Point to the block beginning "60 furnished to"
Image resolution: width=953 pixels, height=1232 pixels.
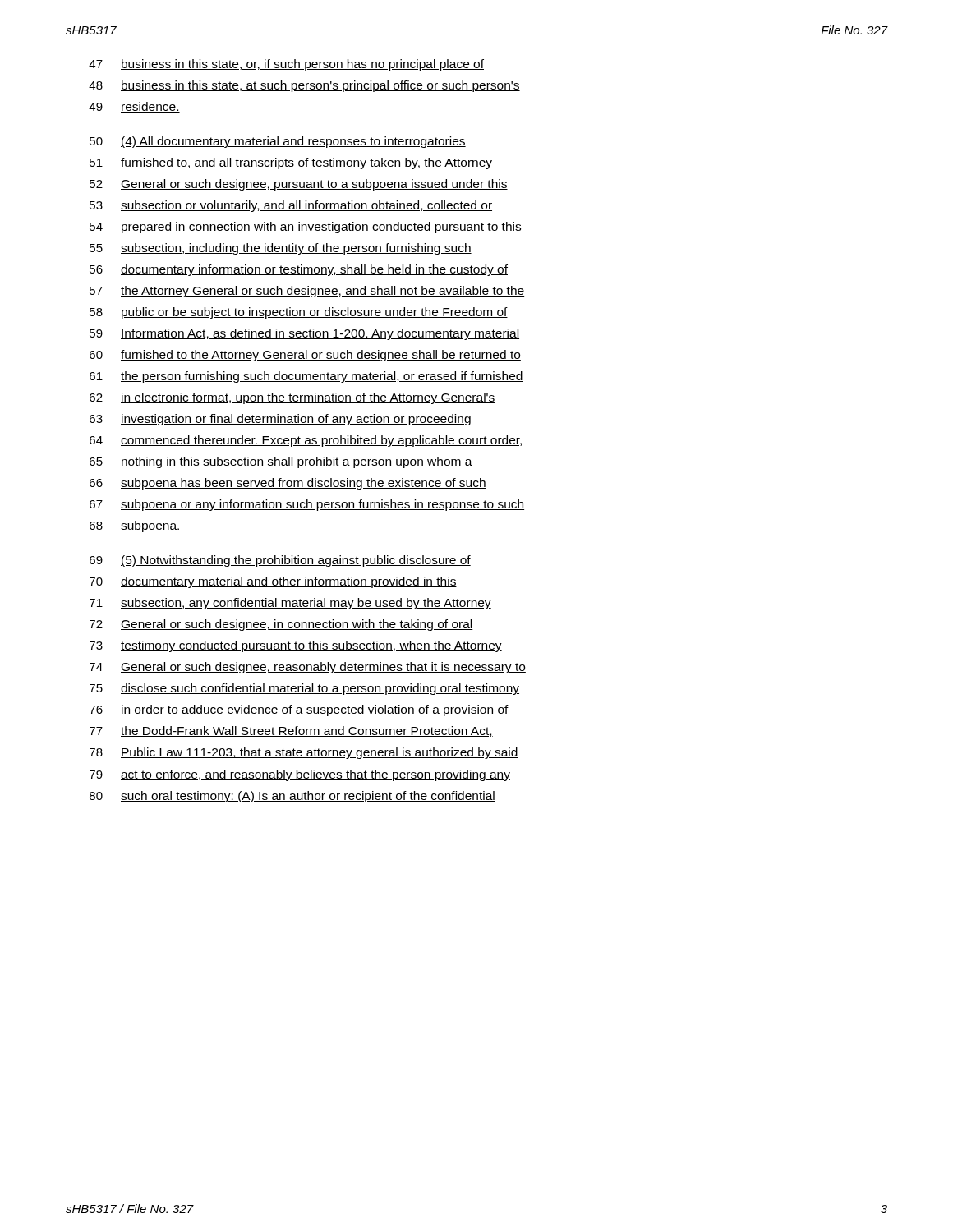pos(476,355)
